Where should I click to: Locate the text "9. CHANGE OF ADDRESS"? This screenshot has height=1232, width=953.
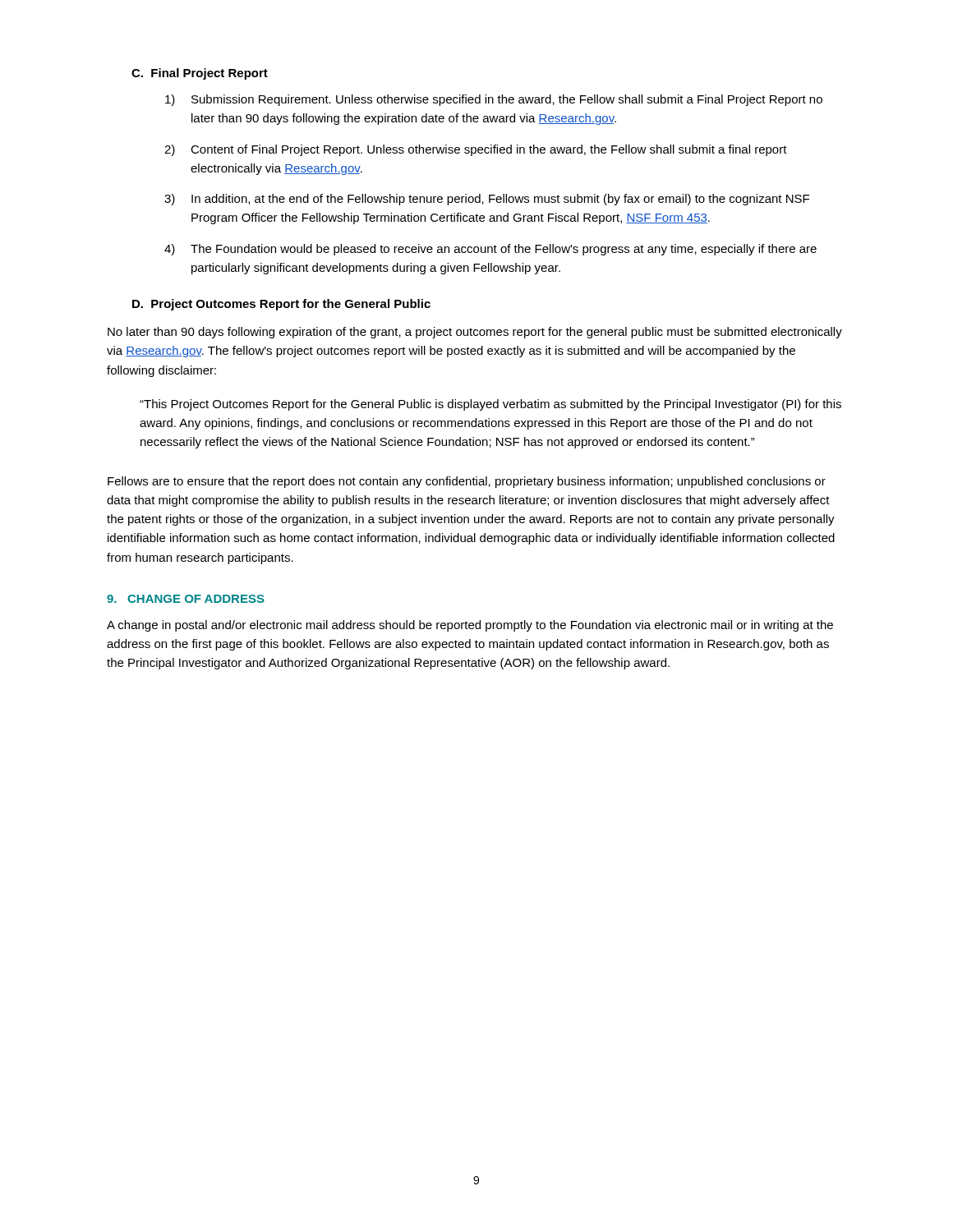186,598
